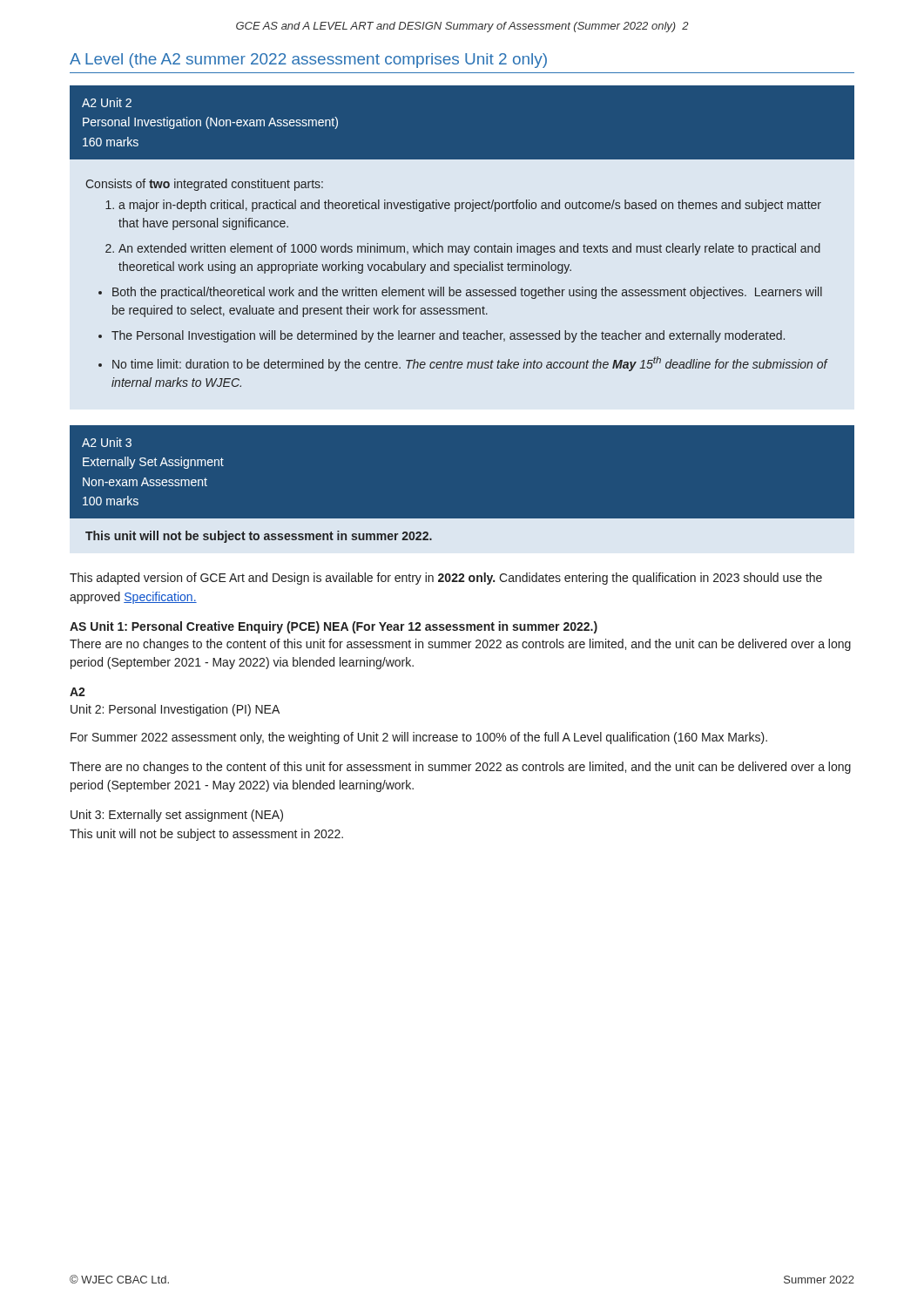Locate the text block that reads "This unit will not be subject to"
Screen dimensions: 1307x924
pos(259,537)
